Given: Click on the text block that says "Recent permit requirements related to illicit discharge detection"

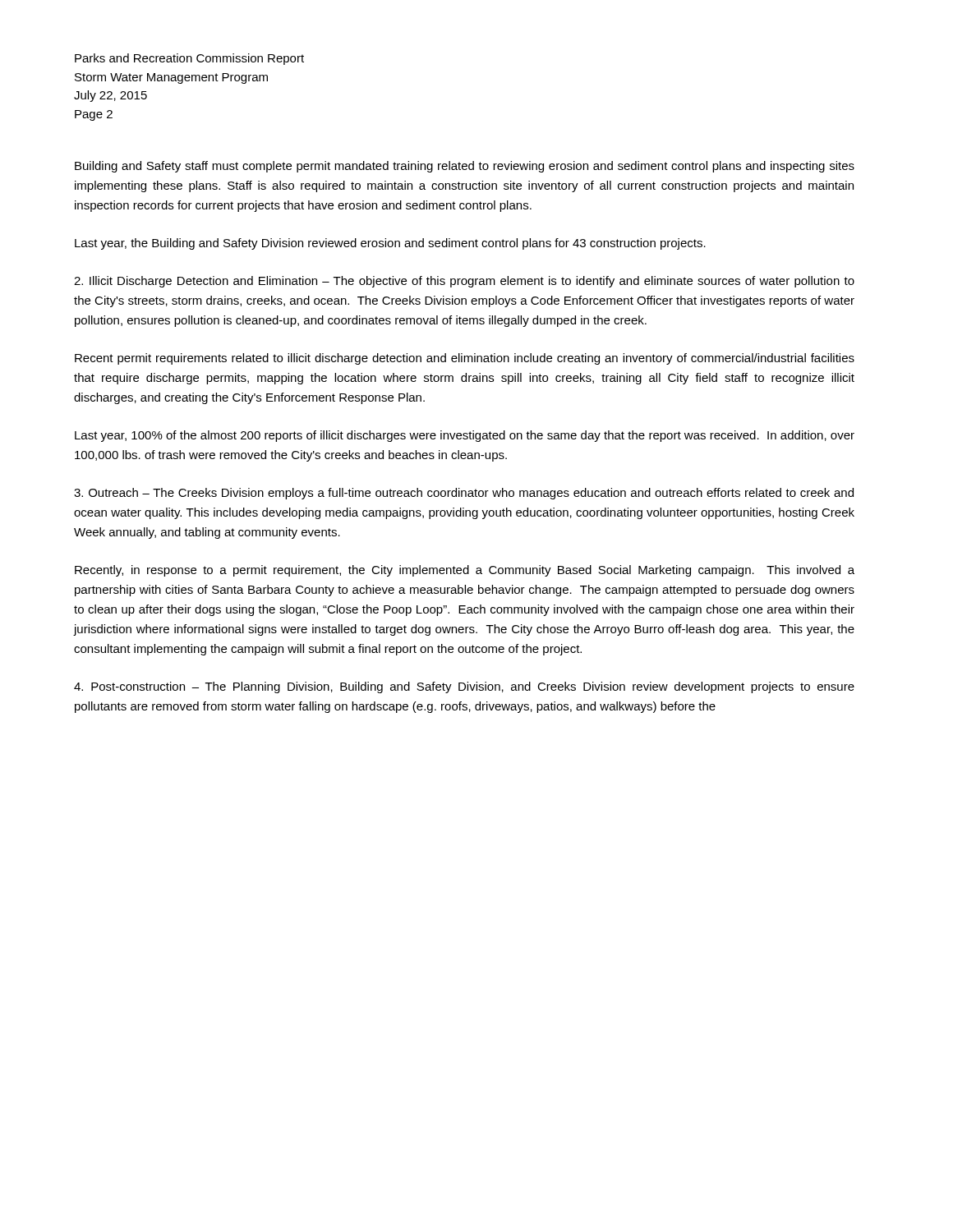Looking at the screenshot, I should point(464,377).
